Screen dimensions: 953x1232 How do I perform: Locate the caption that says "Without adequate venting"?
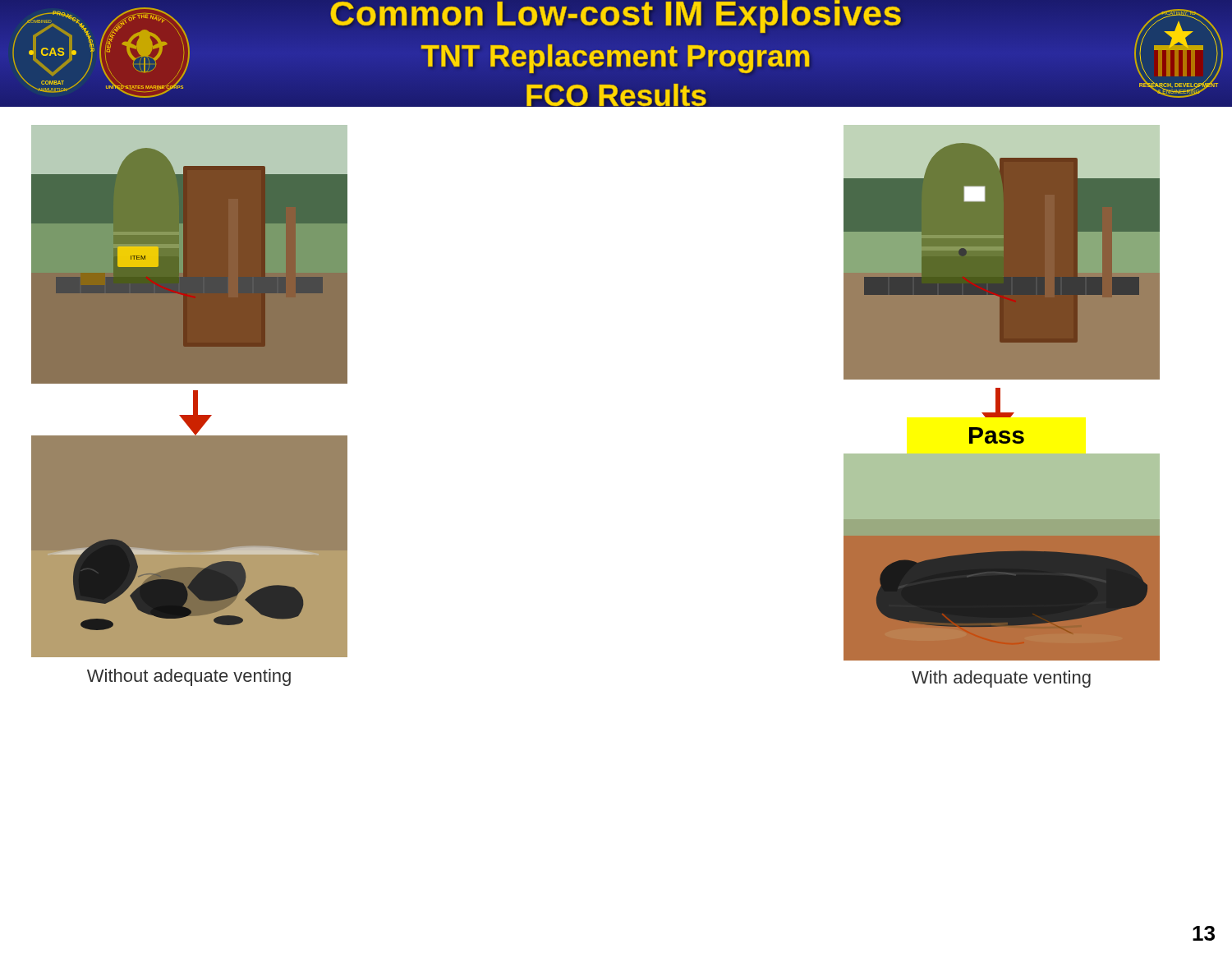pos(189,676)
